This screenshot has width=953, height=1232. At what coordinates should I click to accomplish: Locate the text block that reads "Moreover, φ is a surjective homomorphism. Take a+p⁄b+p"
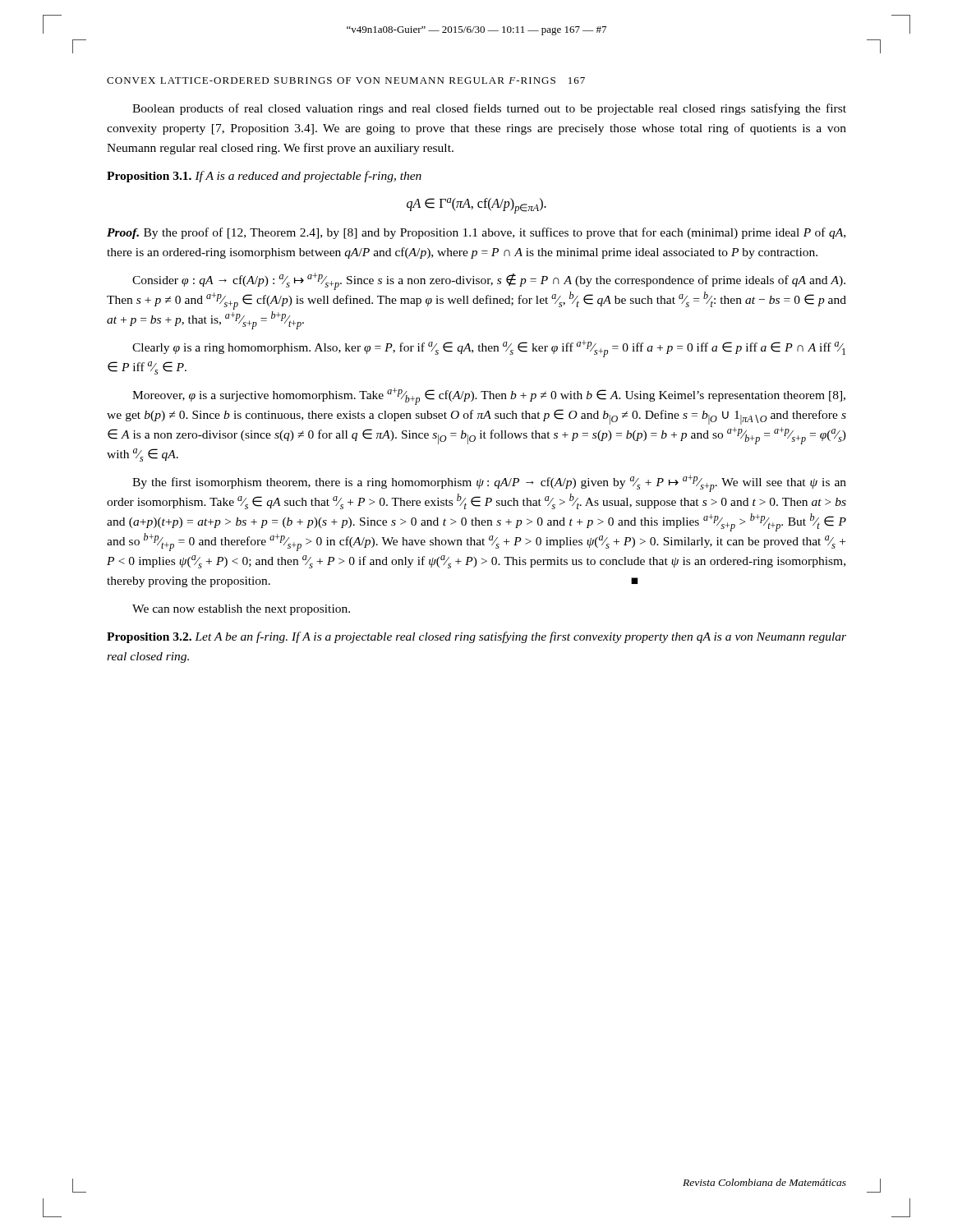[476, 425]
